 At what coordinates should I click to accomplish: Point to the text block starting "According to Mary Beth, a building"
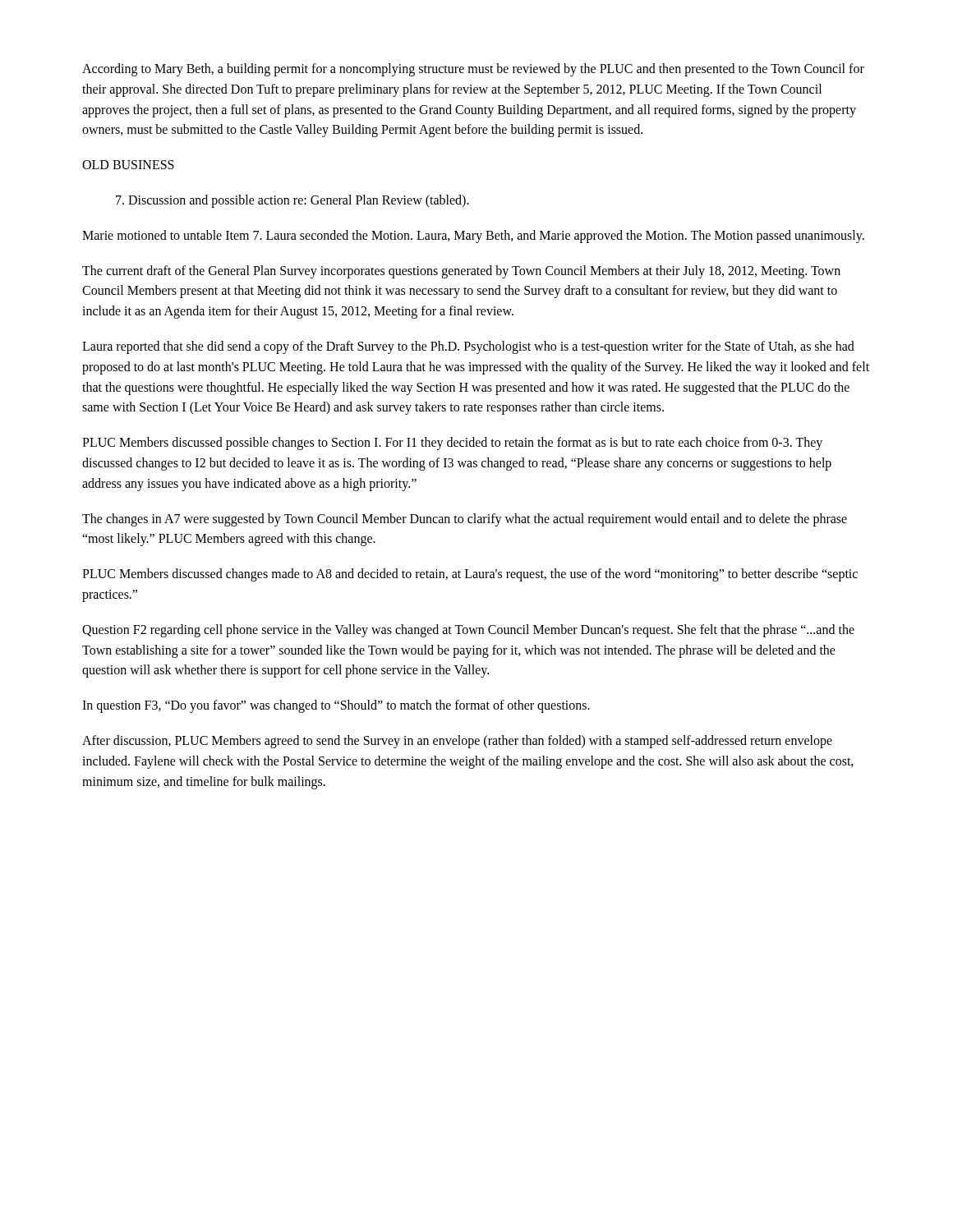[x=473, y=99]
